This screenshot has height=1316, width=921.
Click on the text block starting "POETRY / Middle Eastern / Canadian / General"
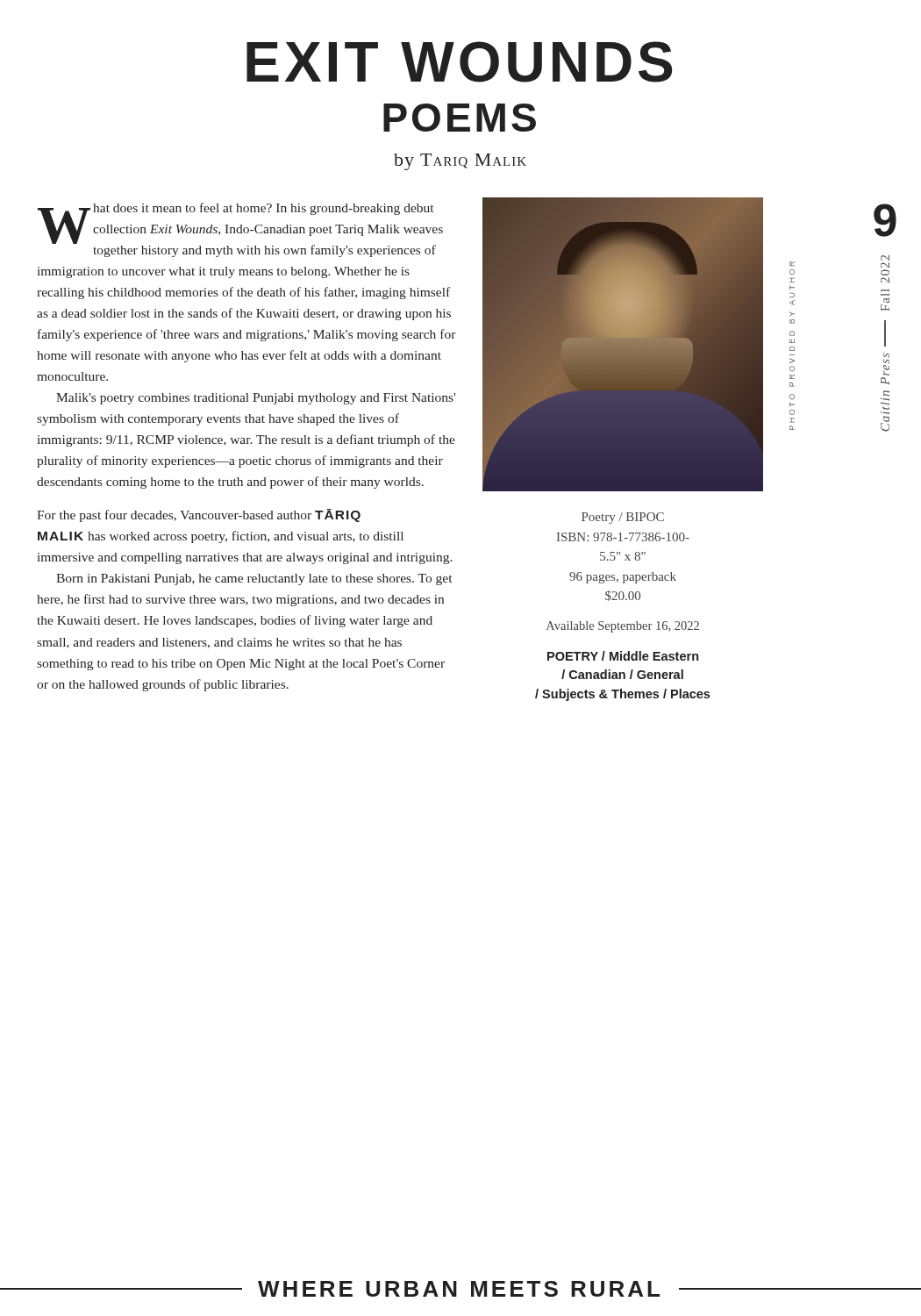623,675
